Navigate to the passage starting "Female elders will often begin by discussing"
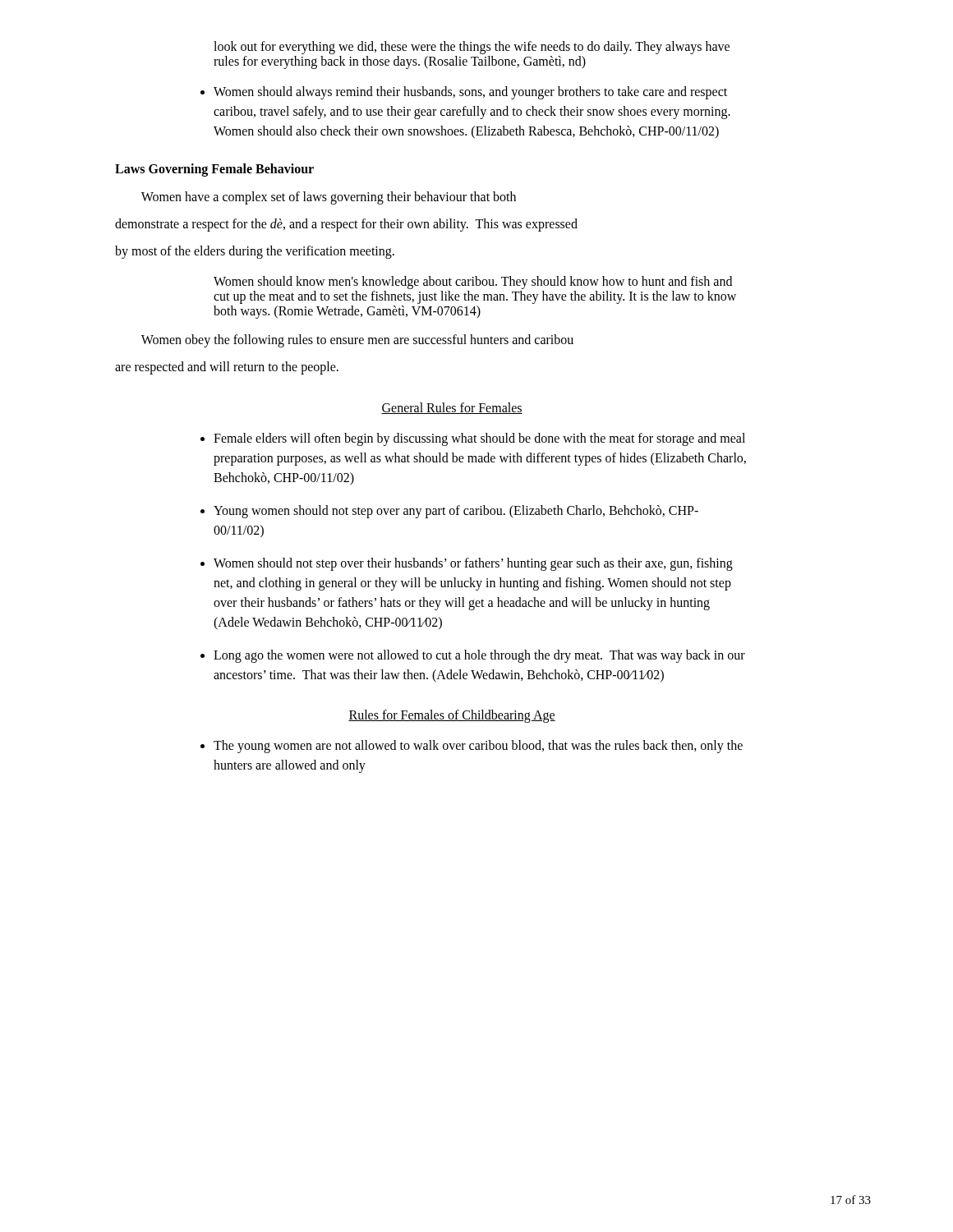This screenshot has height=1232, width=953. 472,458
